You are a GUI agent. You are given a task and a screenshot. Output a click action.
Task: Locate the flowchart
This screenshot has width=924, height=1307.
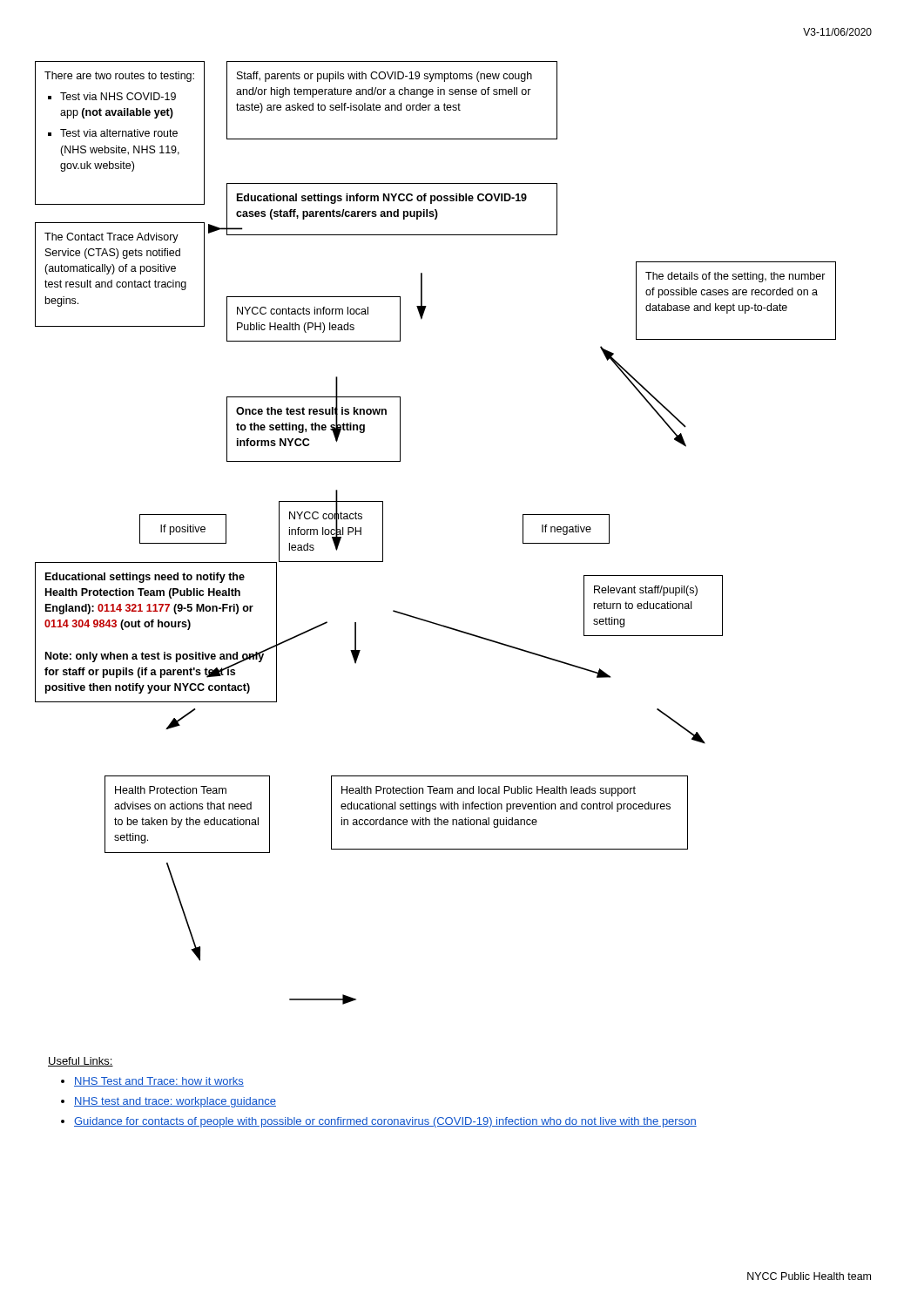point(462,549)
